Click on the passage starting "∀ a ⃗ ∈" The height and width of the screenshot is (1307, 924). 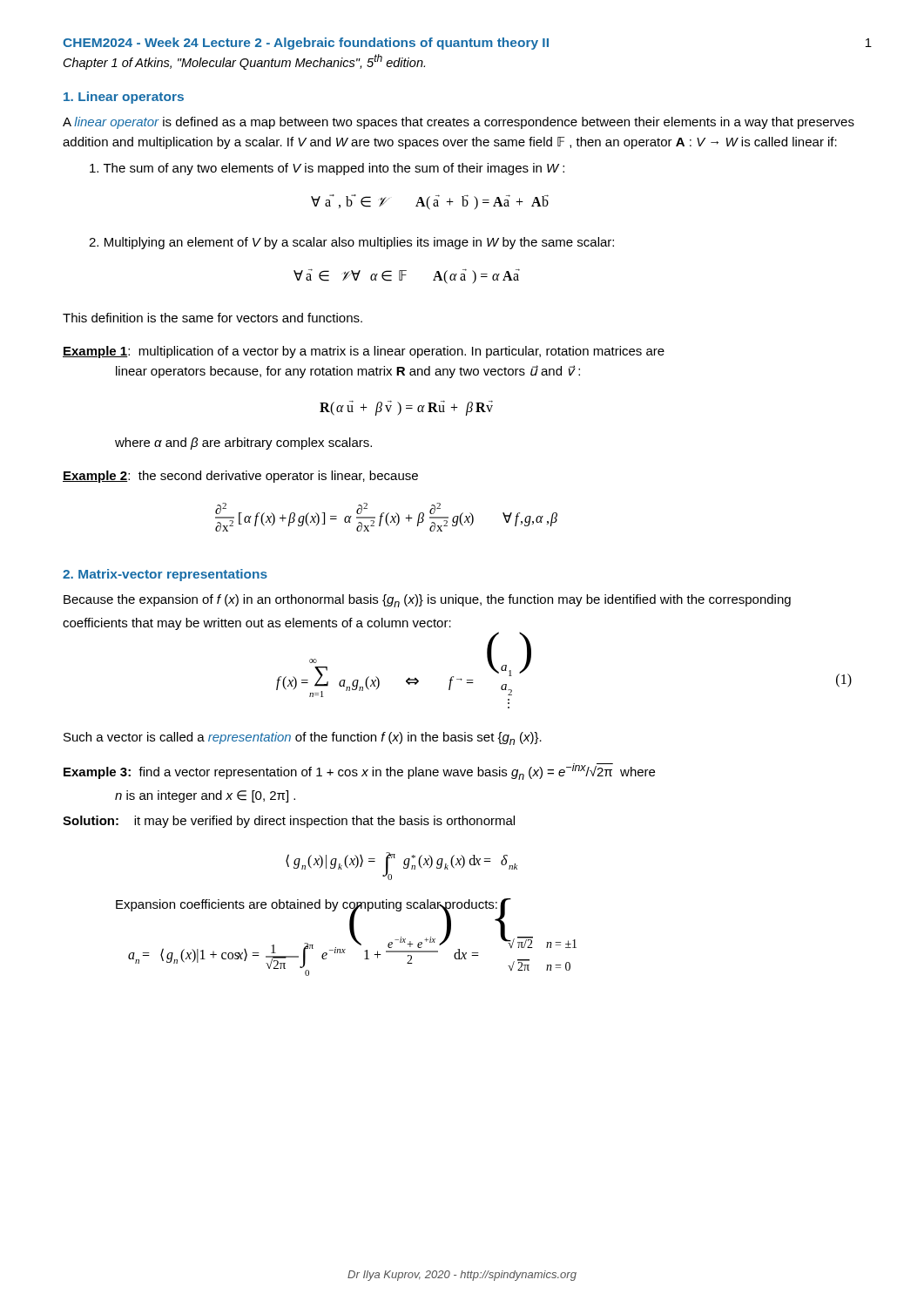[459, 277]
